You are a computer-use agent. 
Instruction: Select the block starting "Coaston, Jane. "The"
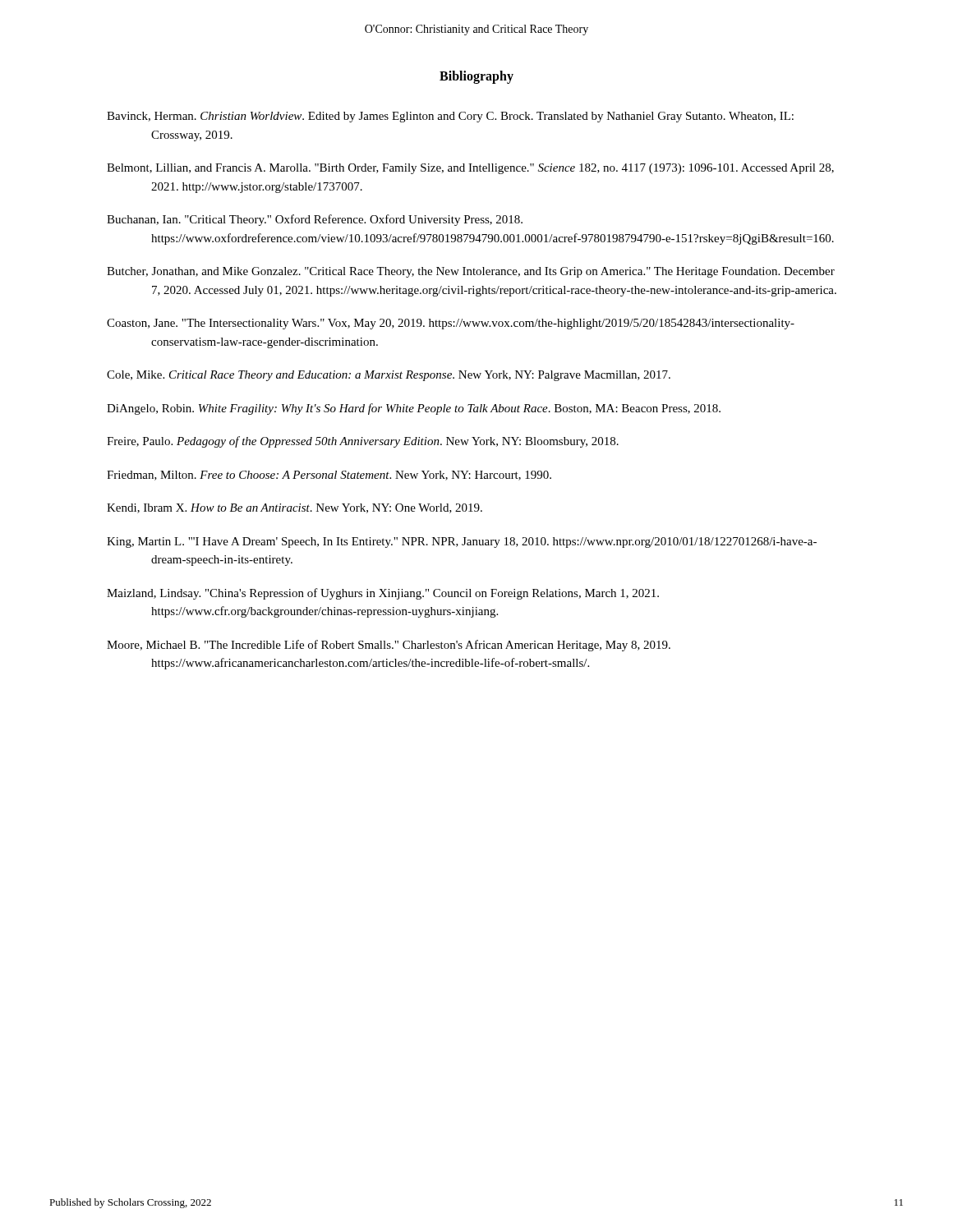coord(451,332)
